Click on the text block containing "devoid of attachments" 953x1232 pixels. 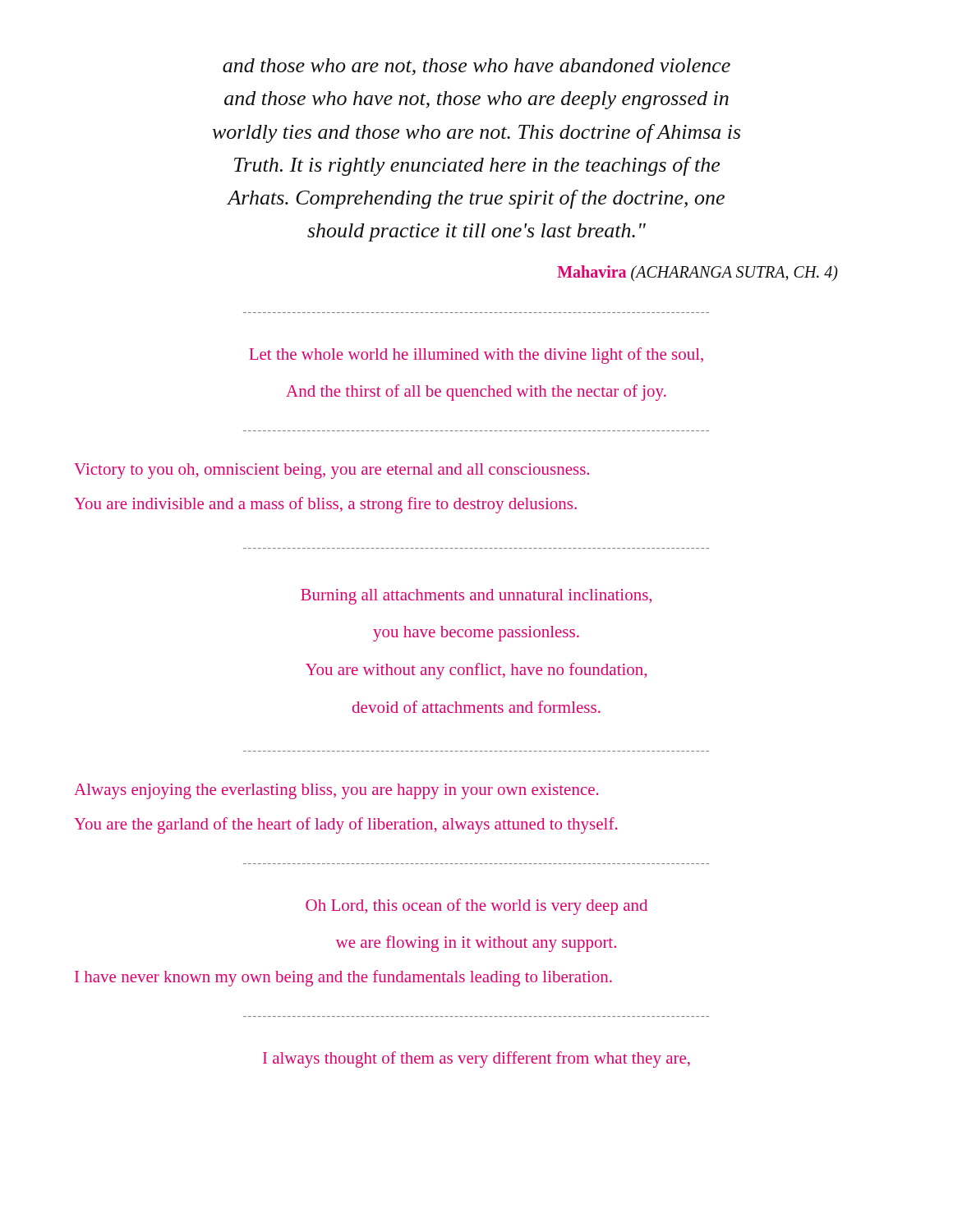[x=476, y=707]
